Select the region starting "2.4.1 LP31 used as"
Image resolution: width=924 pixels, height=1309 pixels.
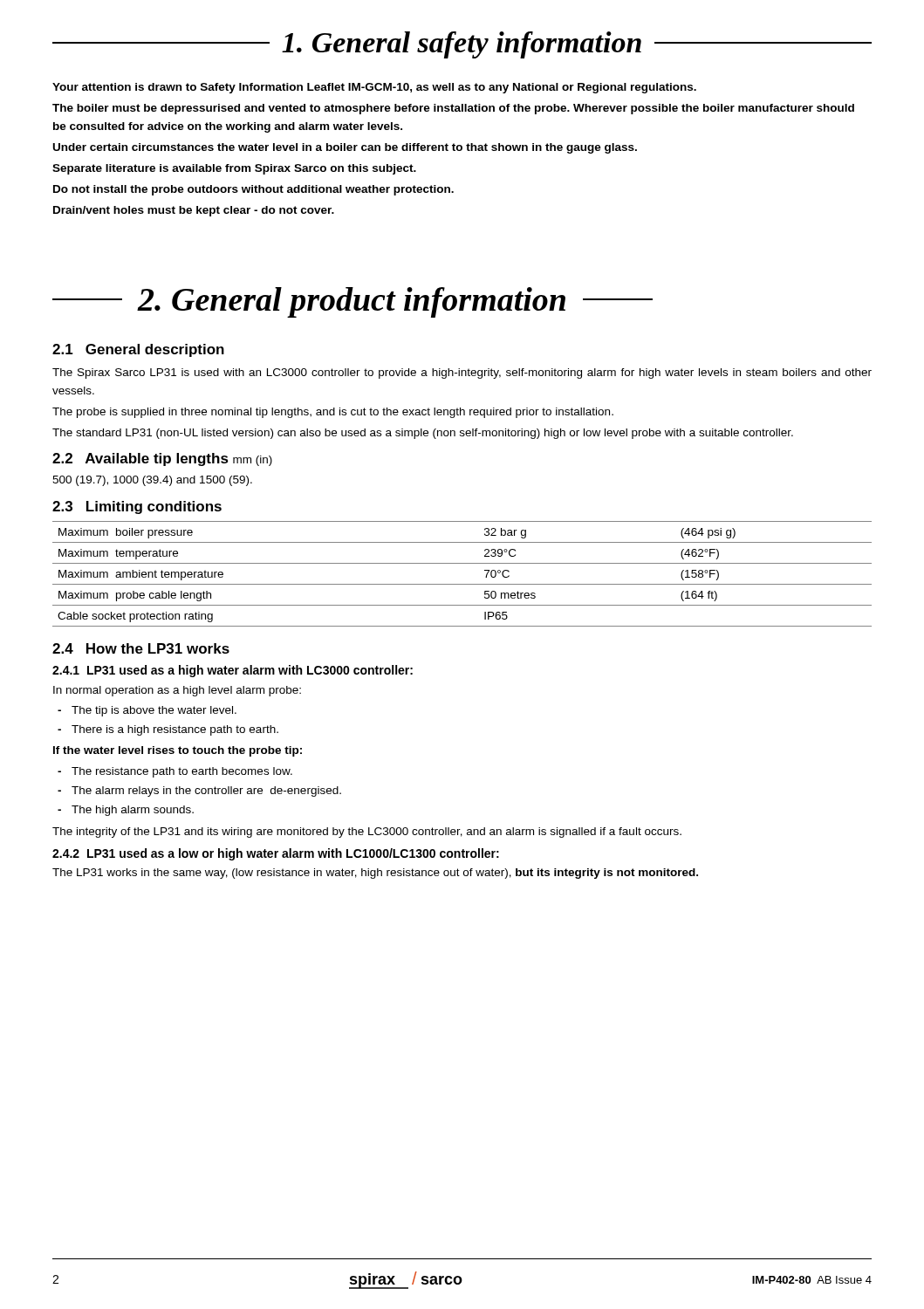[x=233, y=670]
